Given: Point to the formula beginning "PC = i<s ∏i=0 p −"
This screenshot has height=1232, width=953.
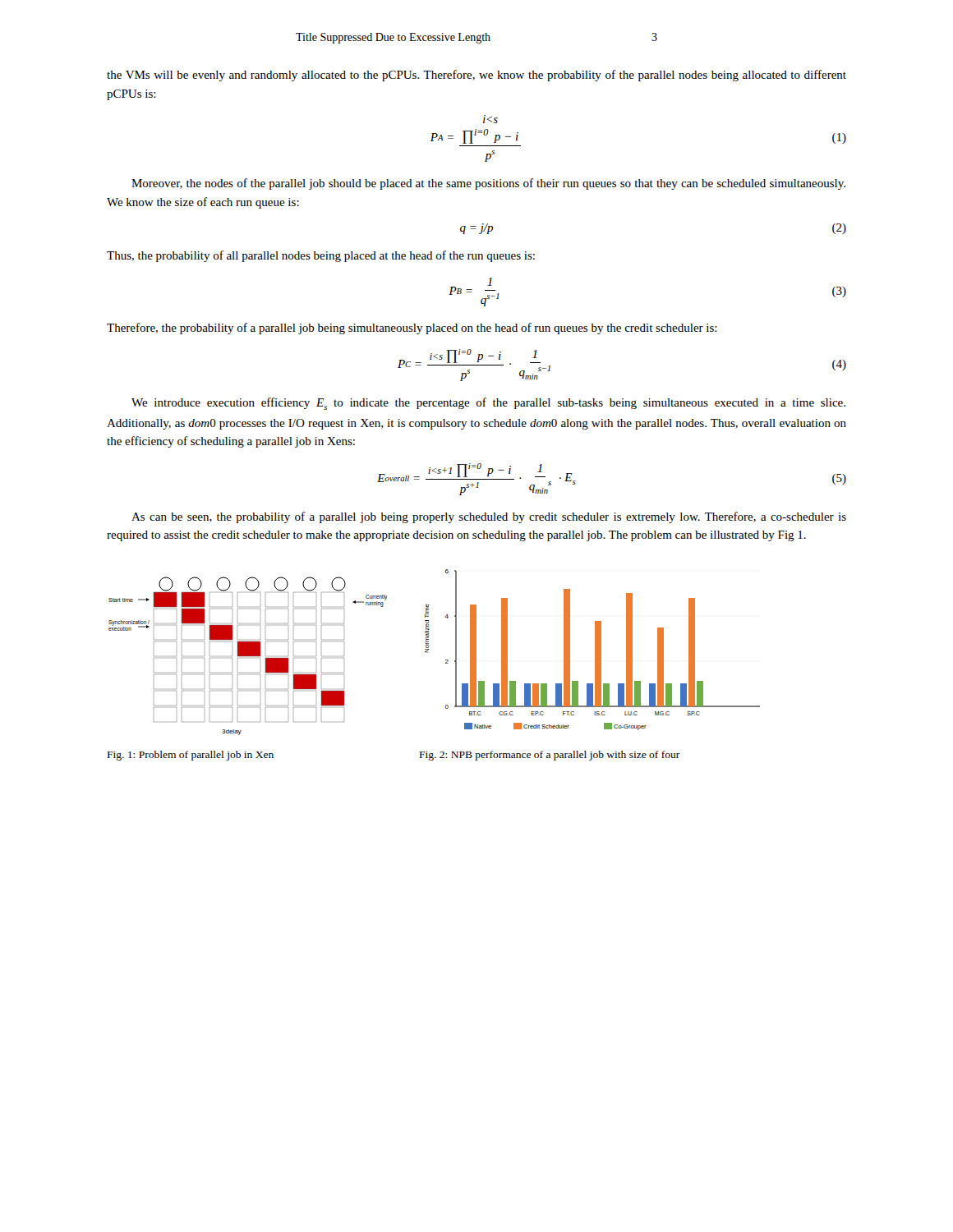Looking at the screenshot, I should (x=476, y=364).
